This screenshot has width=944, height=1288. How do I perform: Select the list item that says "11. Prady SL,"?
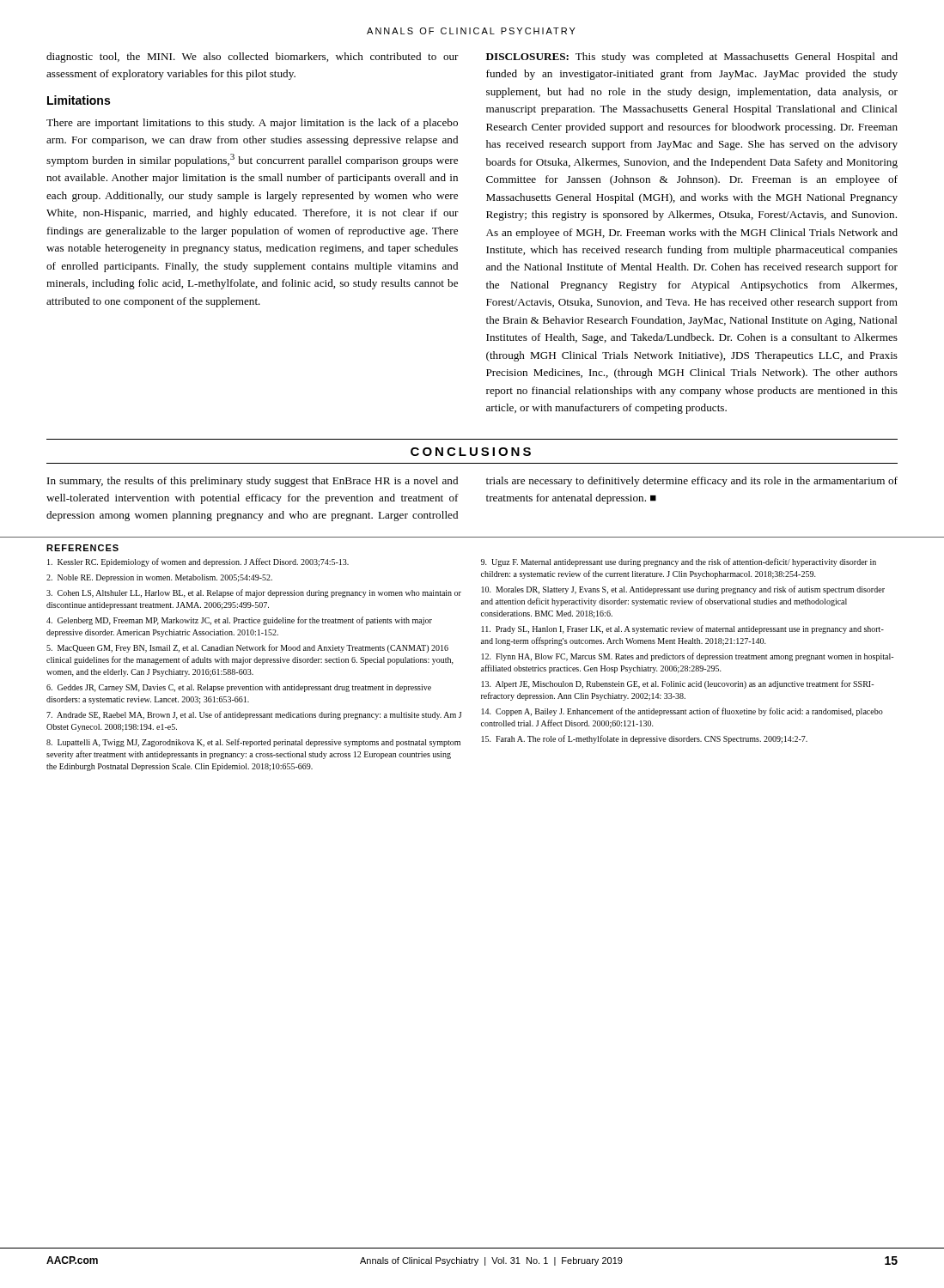click(x=682, y=635)
